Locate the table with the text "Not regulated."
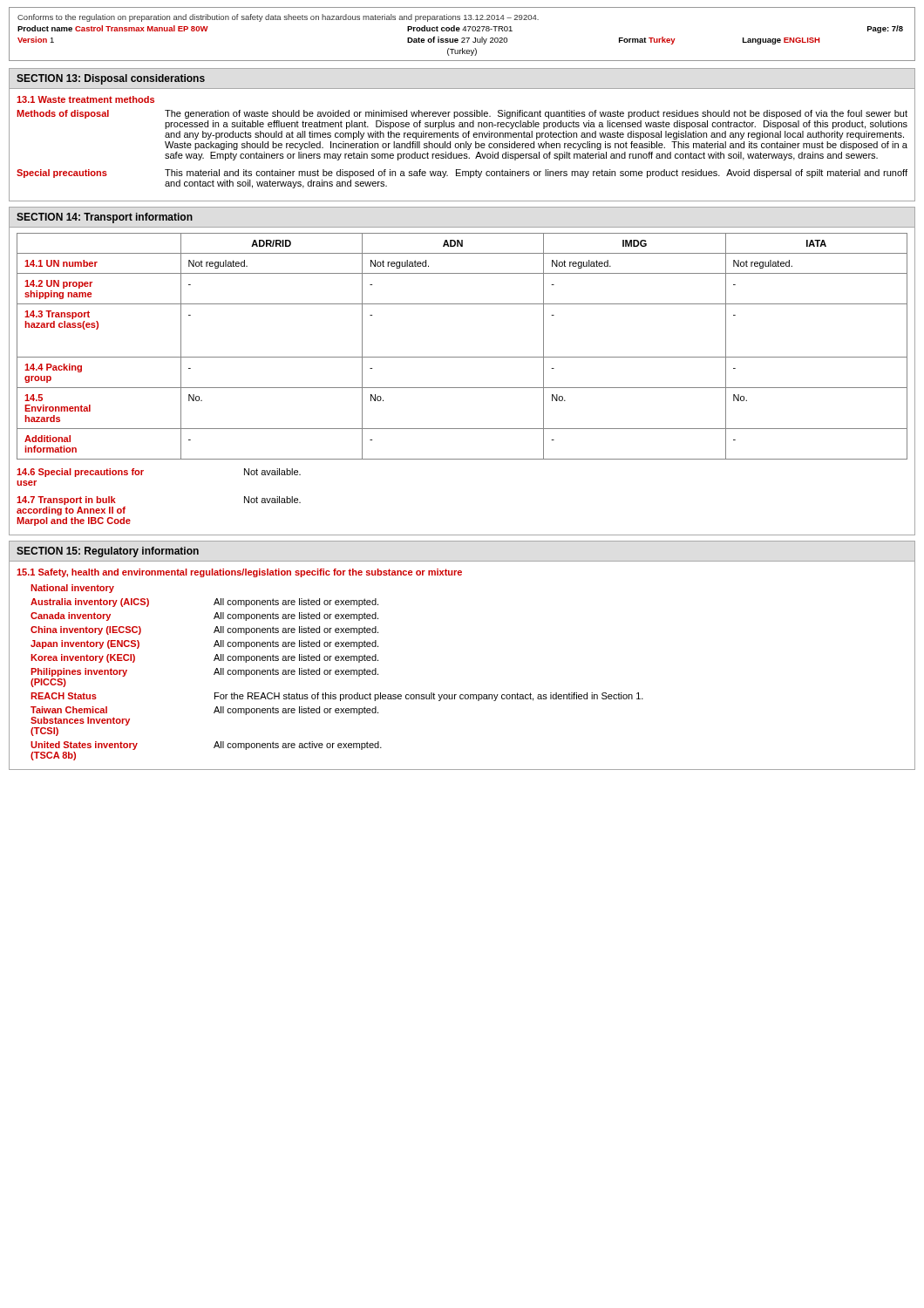The width and height of the screenshot is (924, 1308). [x=462, y=346]
